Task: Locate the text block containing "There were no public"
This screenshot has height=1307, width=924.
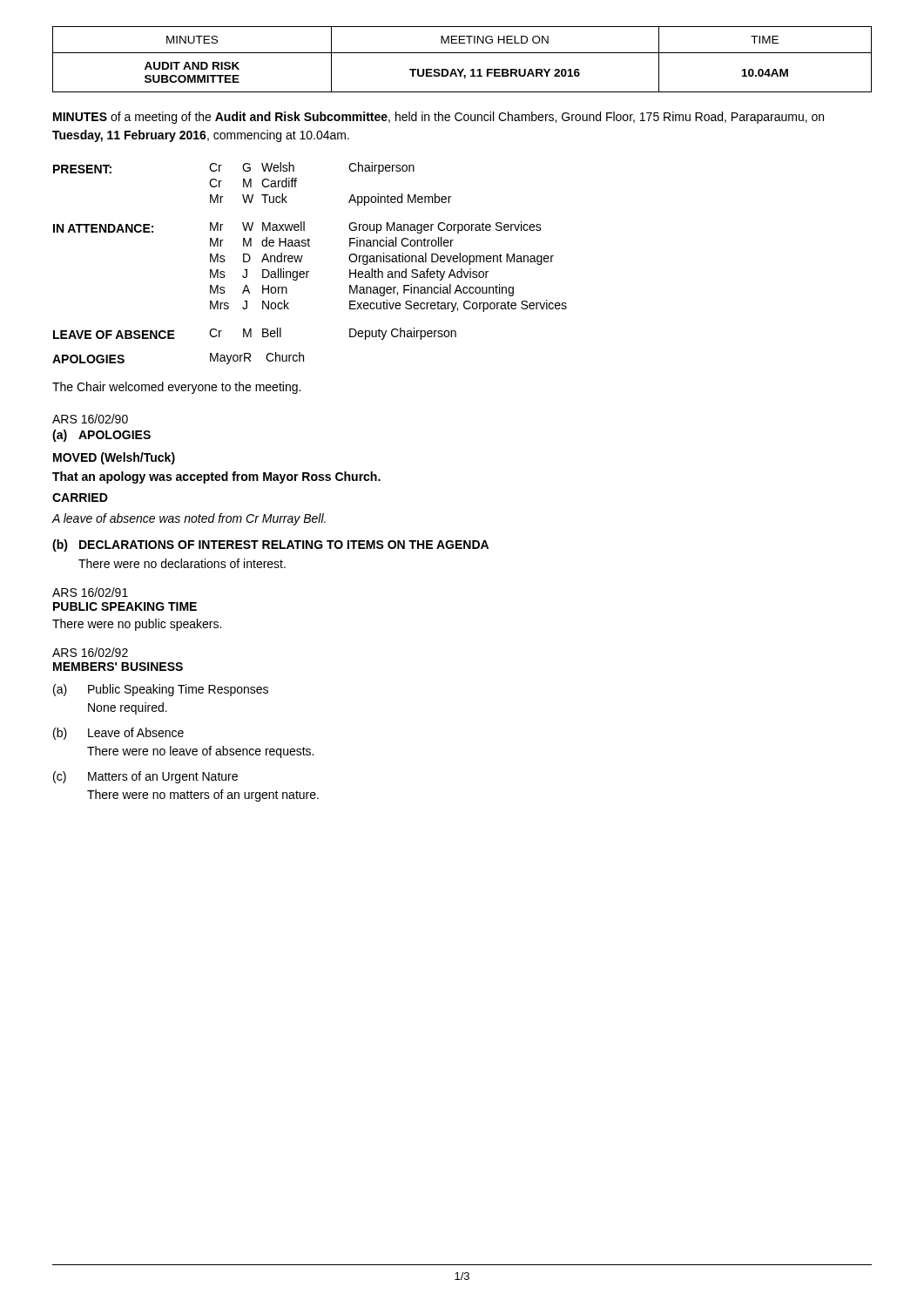Action: pos(137,624)
